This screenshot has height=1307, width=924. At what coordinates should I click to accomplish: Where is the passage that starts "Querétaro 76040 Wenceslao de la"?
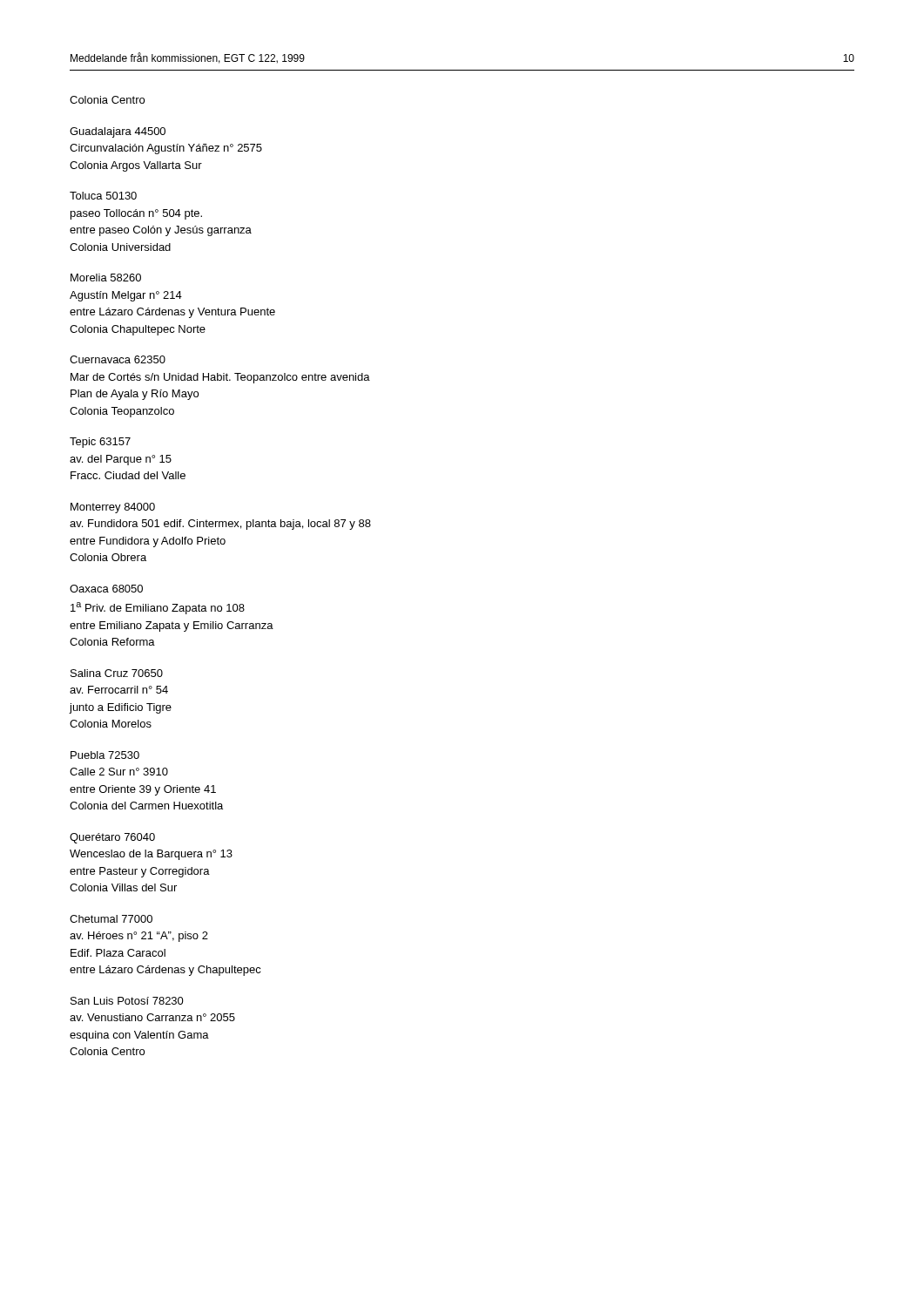(151, 862)
